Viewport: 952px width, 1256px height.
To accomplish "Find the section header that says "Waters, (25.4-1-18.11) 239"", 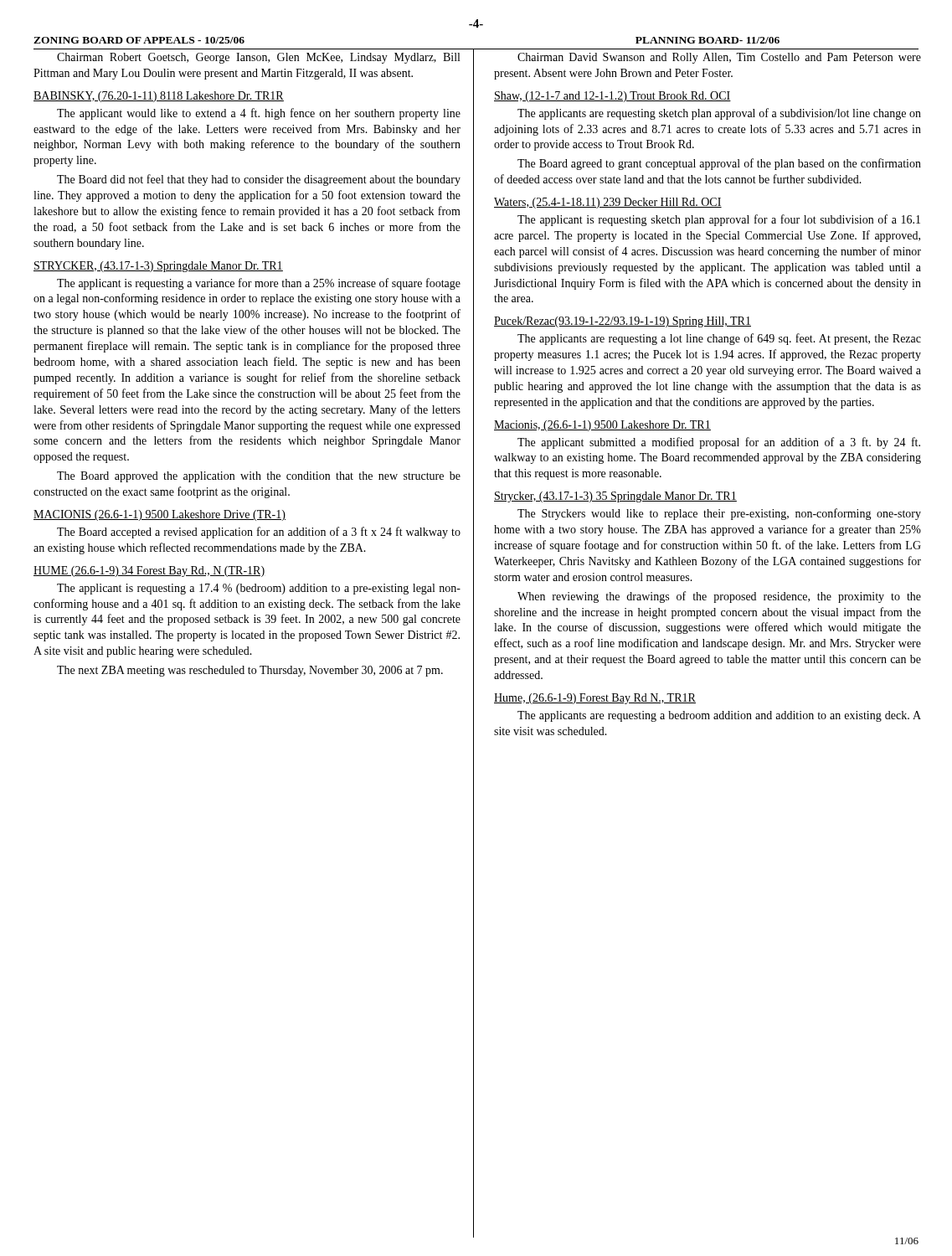I will point(708,251).
